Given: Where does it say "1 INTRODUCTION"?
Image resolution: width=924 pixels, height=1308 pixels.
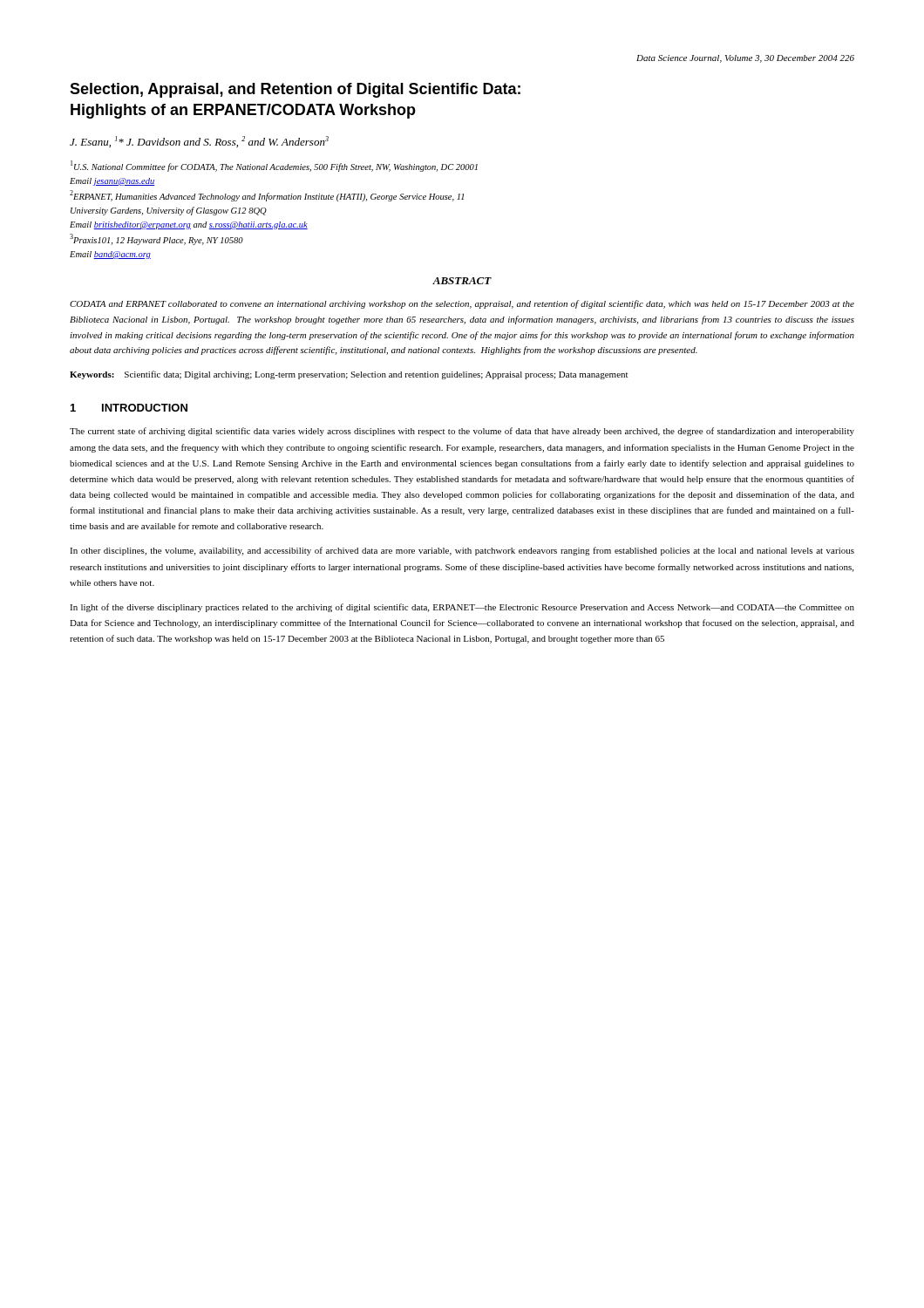Looking at the screenshot, I should [129, 408].
